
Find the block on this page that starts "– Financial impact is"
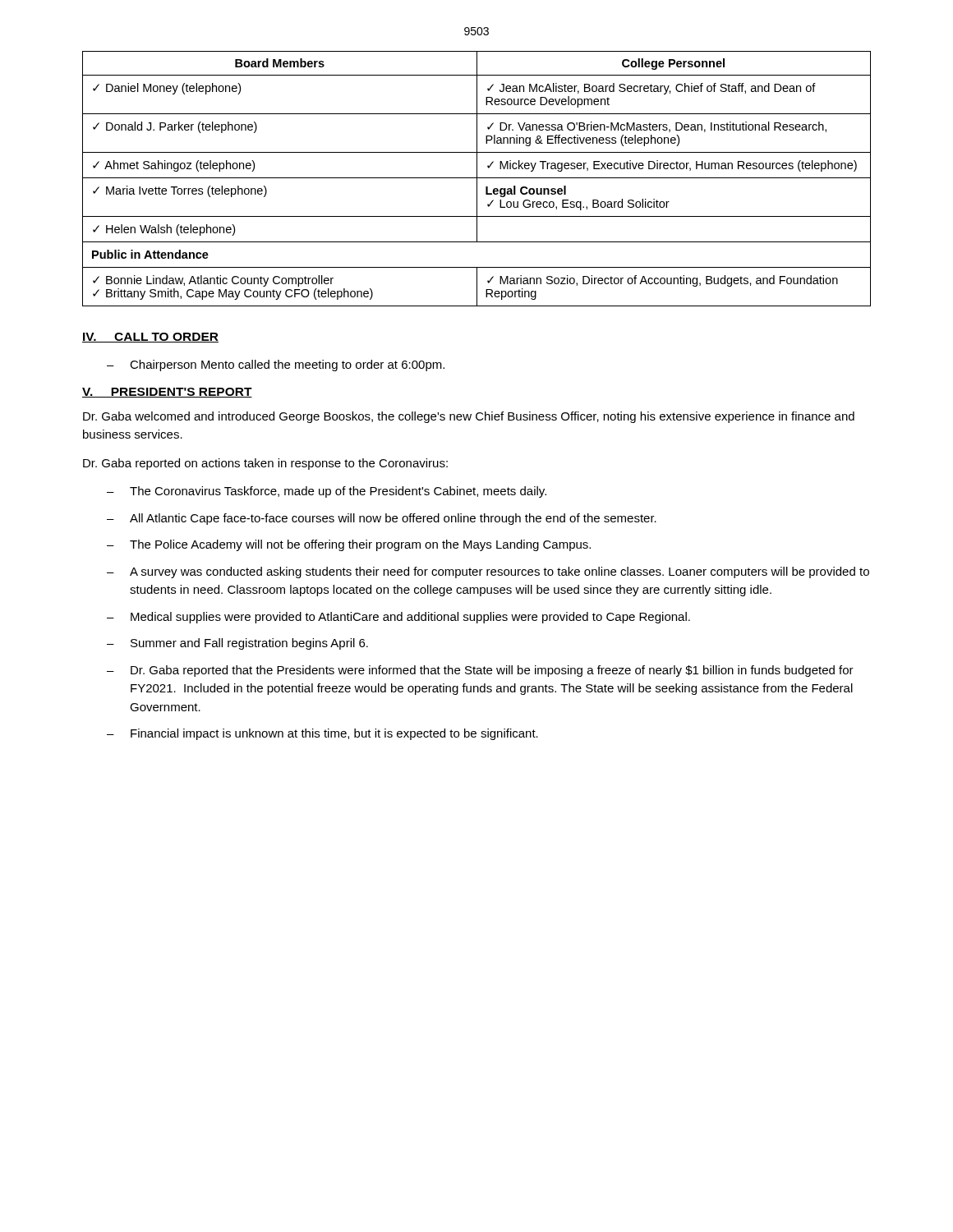489,734
